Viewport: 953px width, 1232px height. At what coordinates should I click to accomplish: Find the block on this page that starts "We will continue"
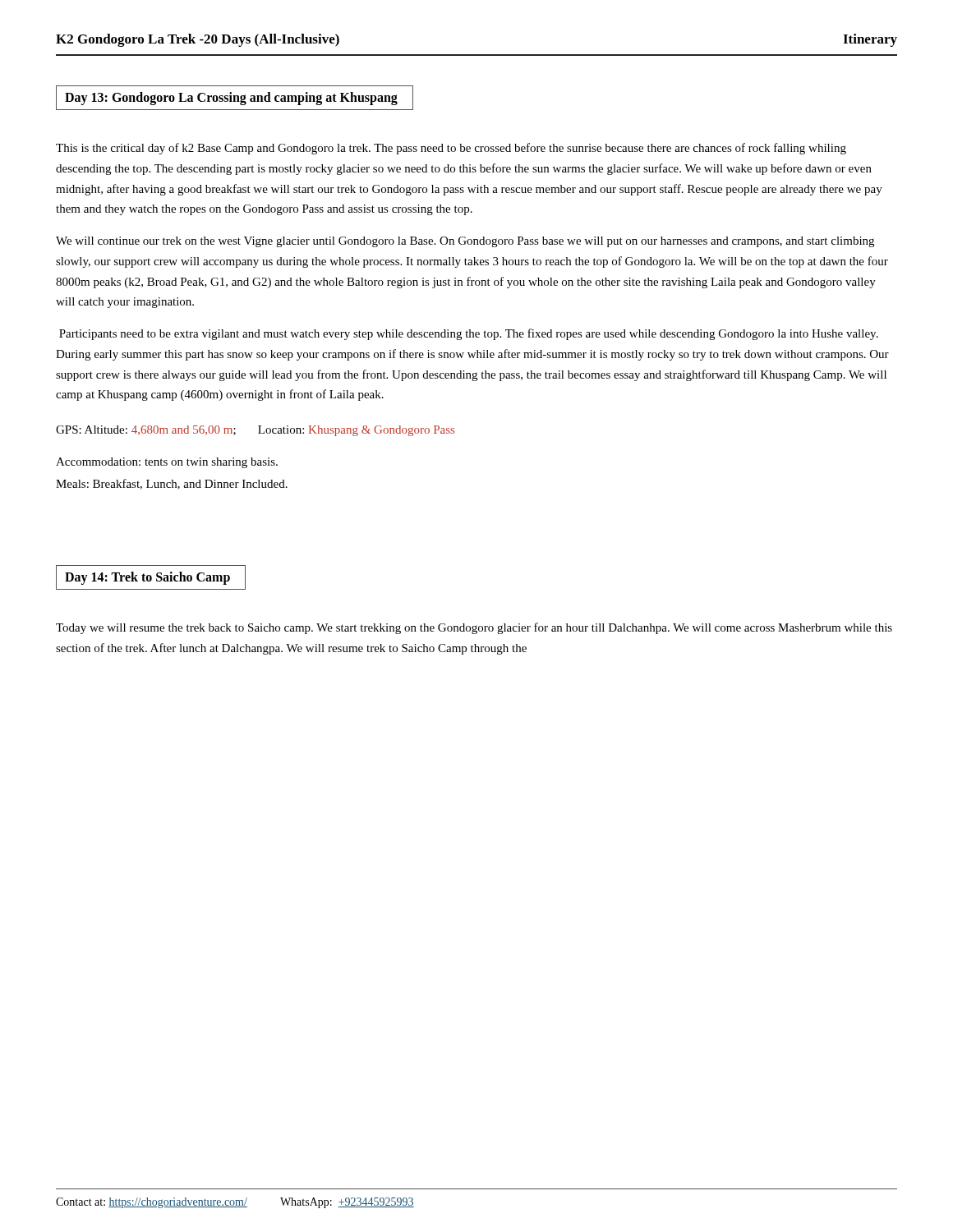472,271
